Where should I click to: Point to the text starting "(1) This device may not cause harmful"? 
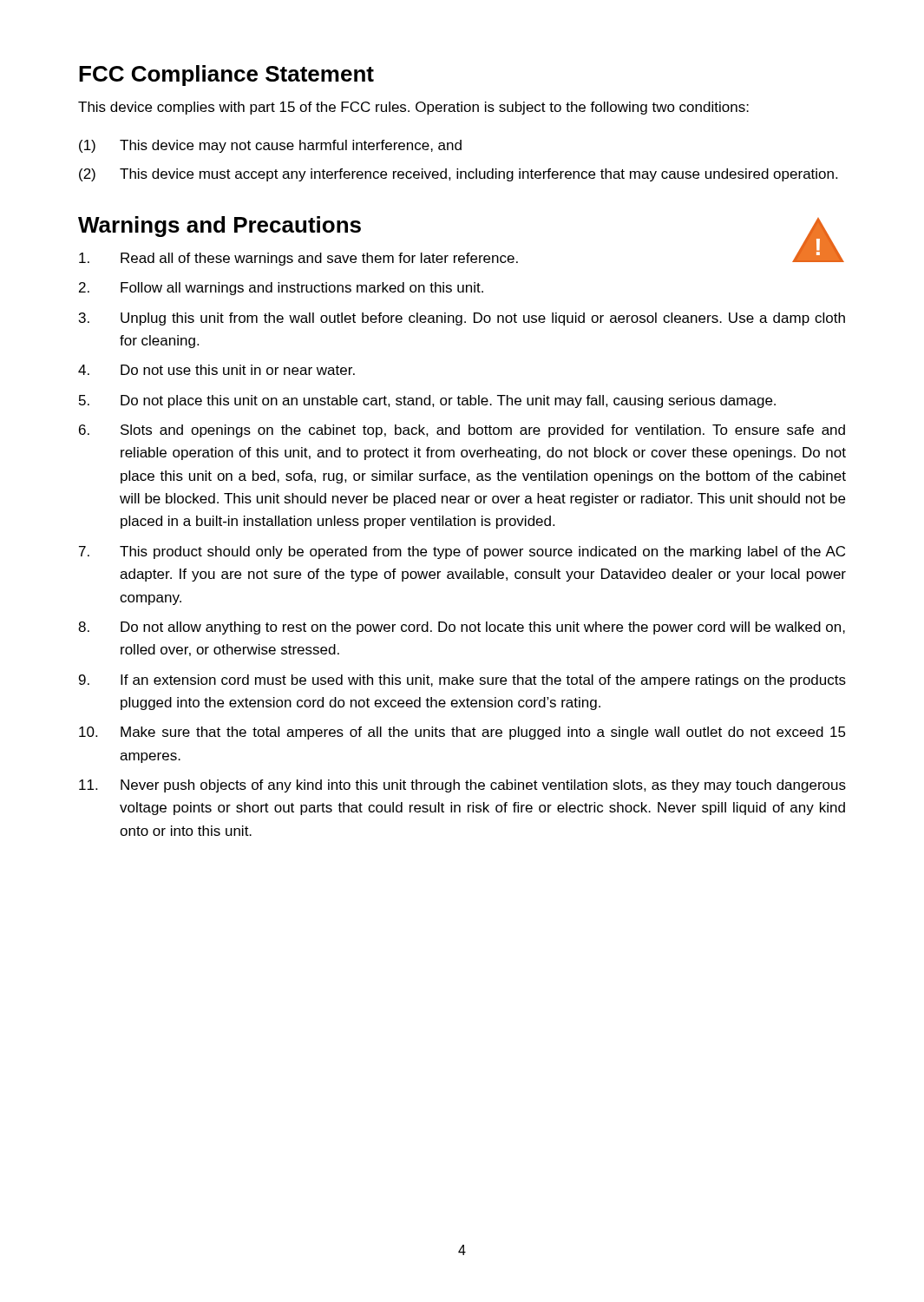click(462, 146)
